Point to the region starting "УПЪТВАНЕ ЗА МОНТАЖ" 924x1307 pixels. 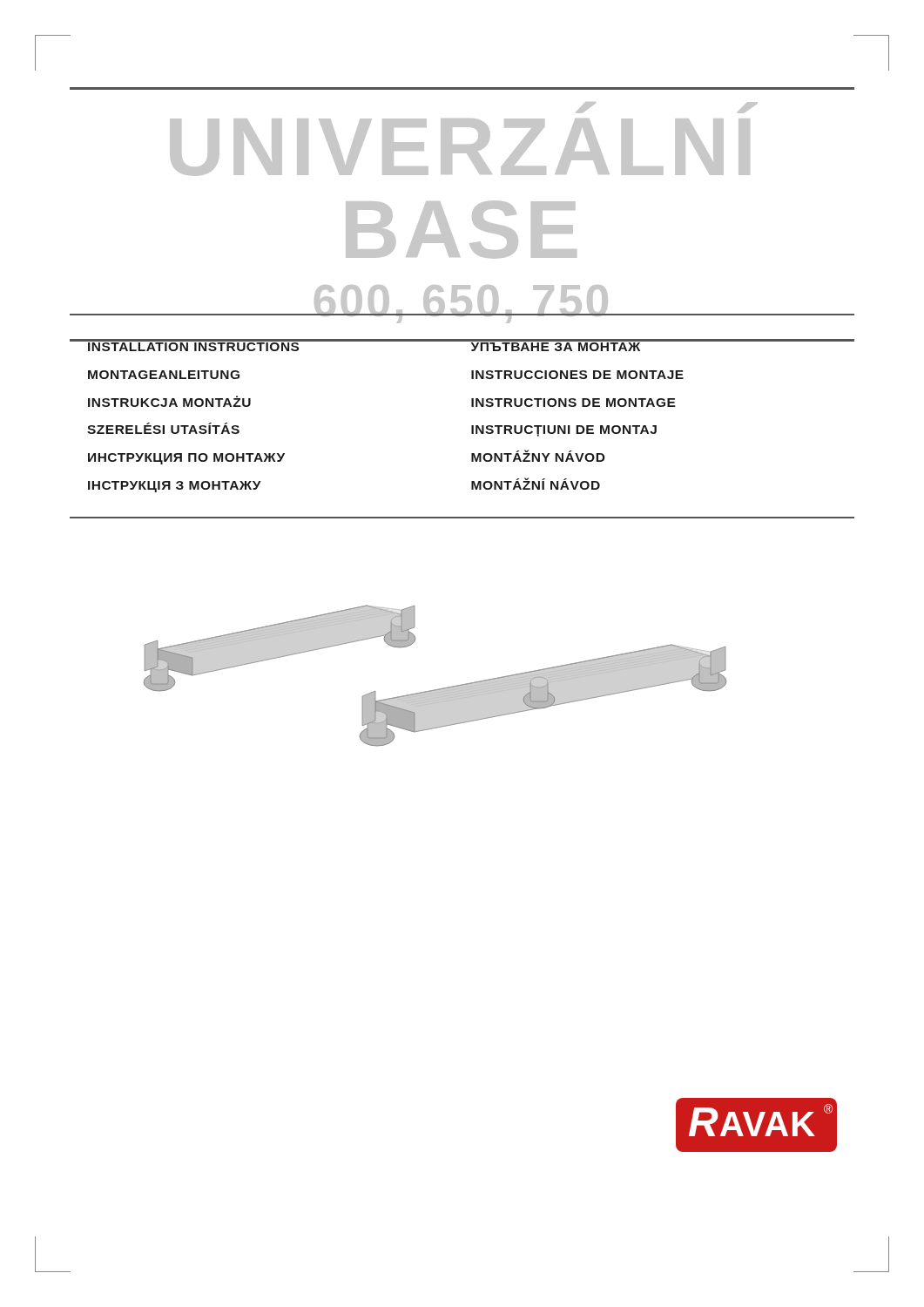tap(556, 346)
